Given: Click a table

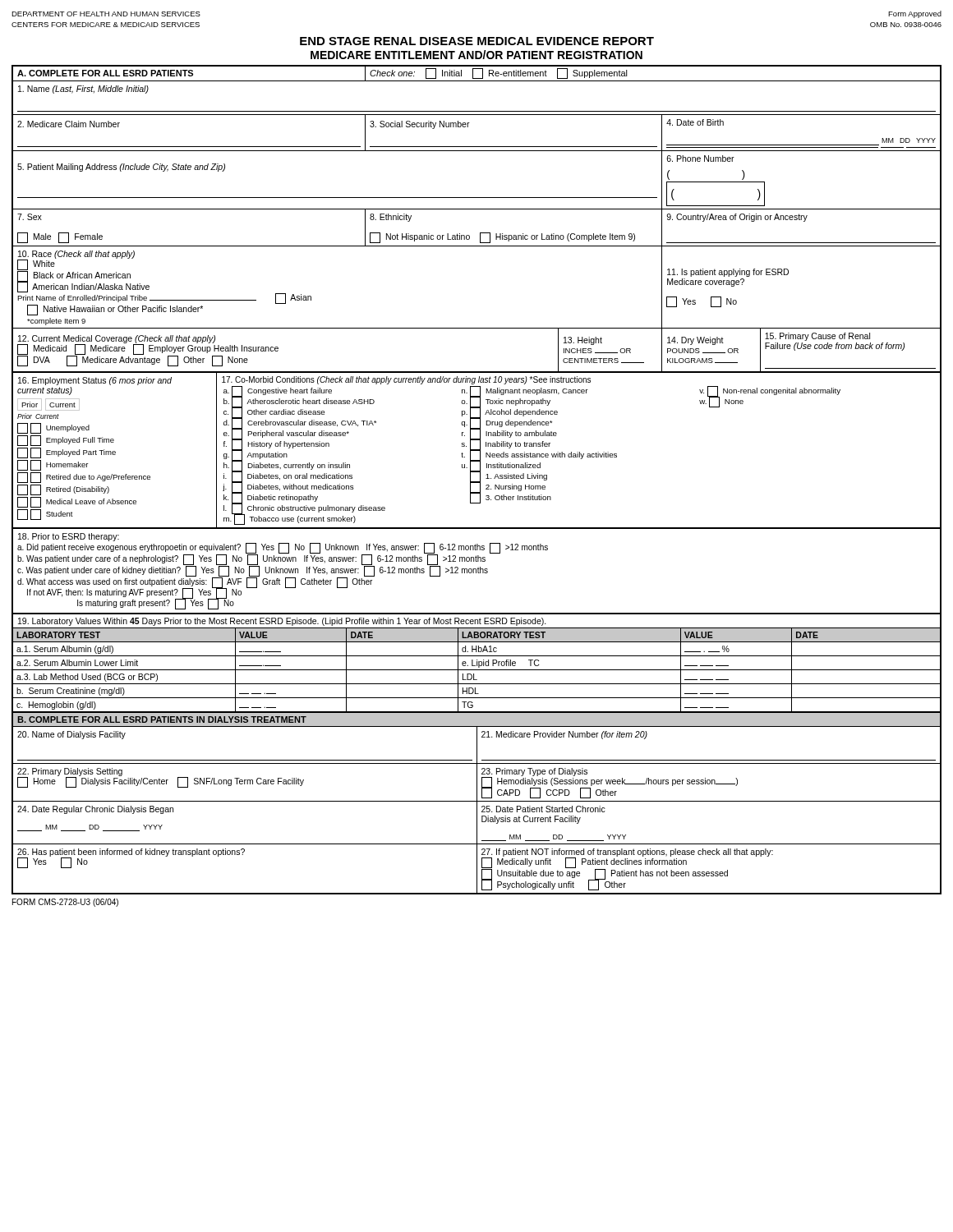Looking at the screenshot, I should click(x=476, y=480).
